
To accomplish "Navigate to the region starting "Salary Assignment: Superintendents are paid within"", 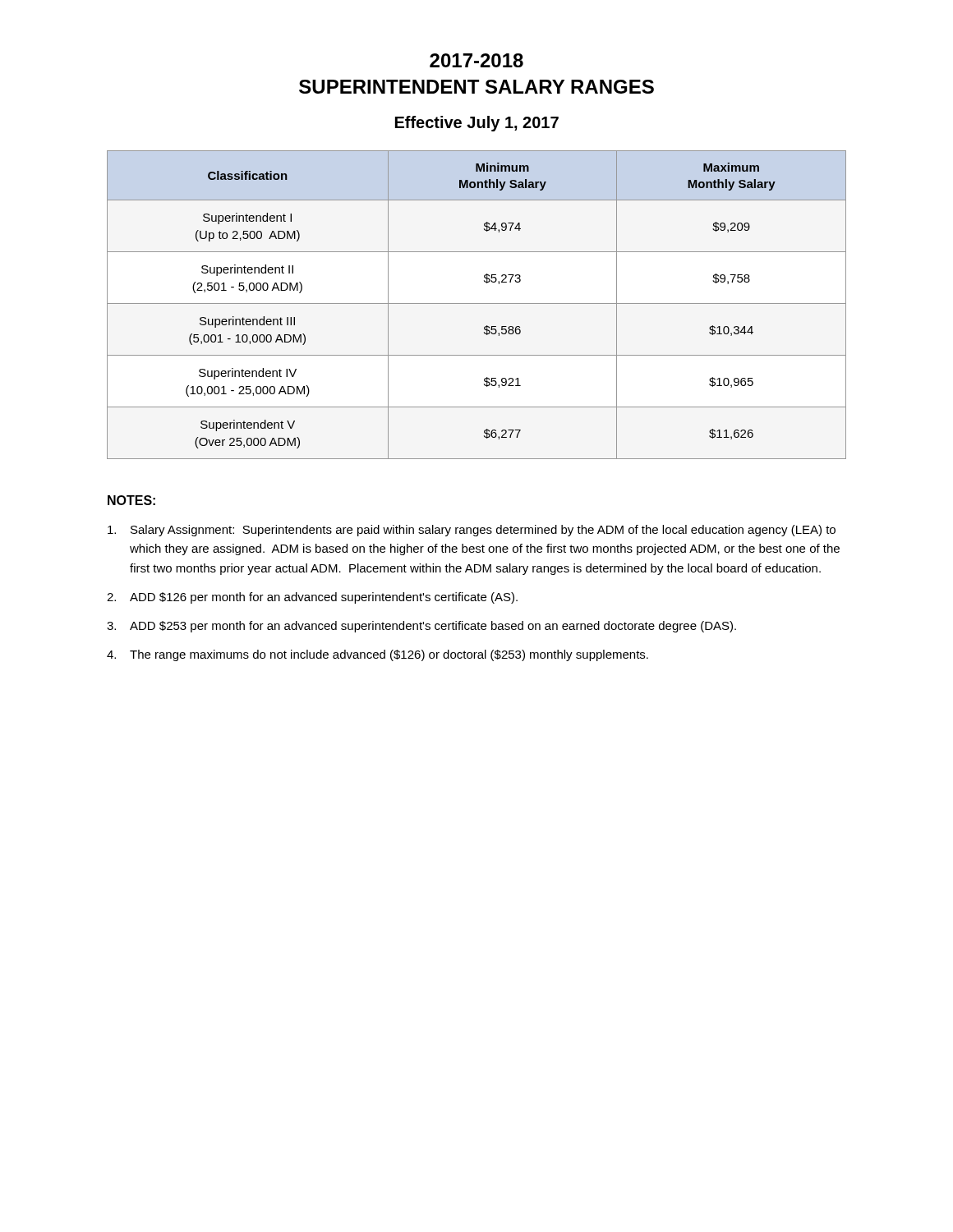I will [x=476, y=549].
